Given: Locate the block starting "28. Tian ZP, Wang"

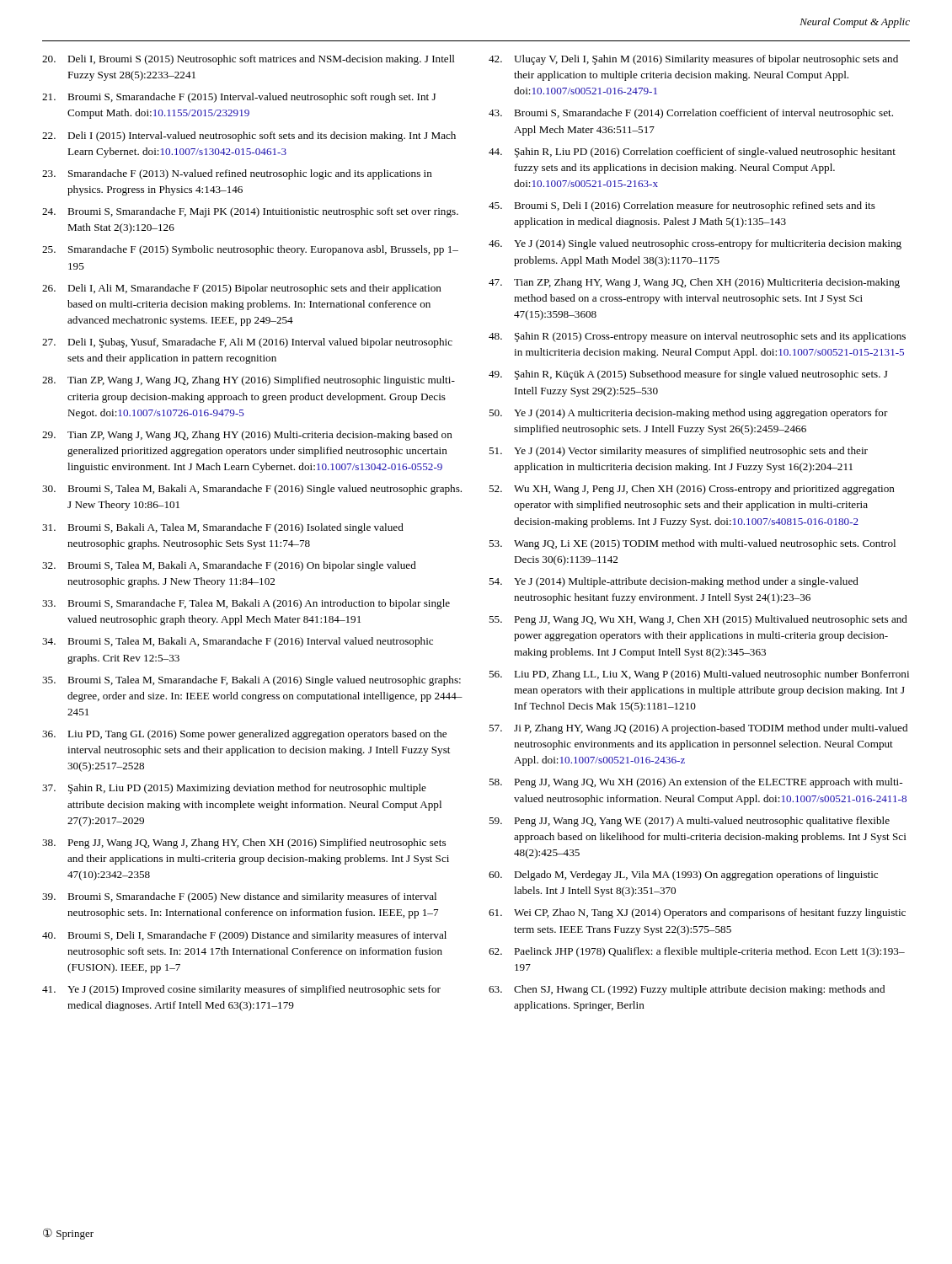Looking at the screenshot, I should pyautogui.click(x=253, y=396).
